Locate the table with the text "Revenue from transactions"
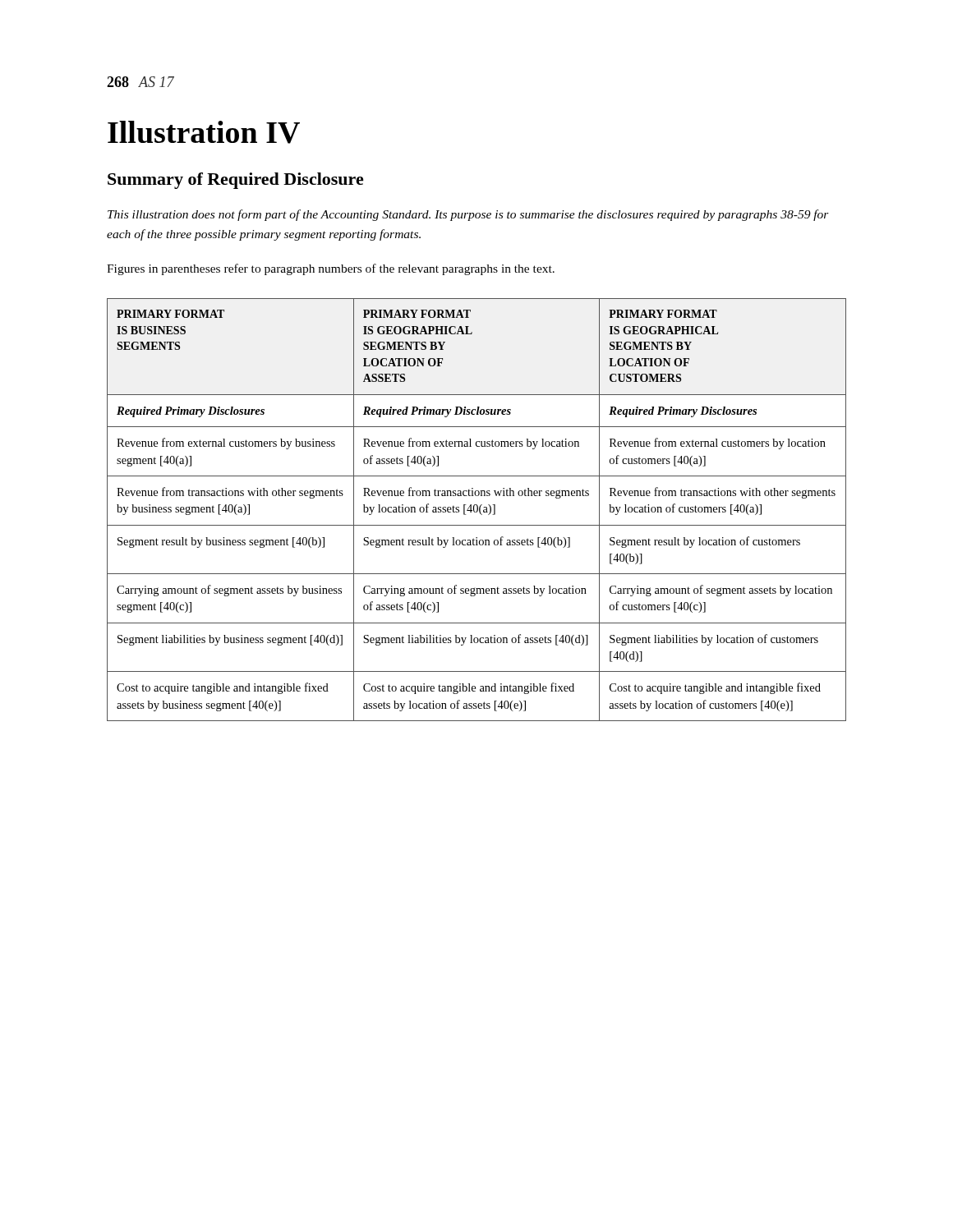 (x=476, y=510)
